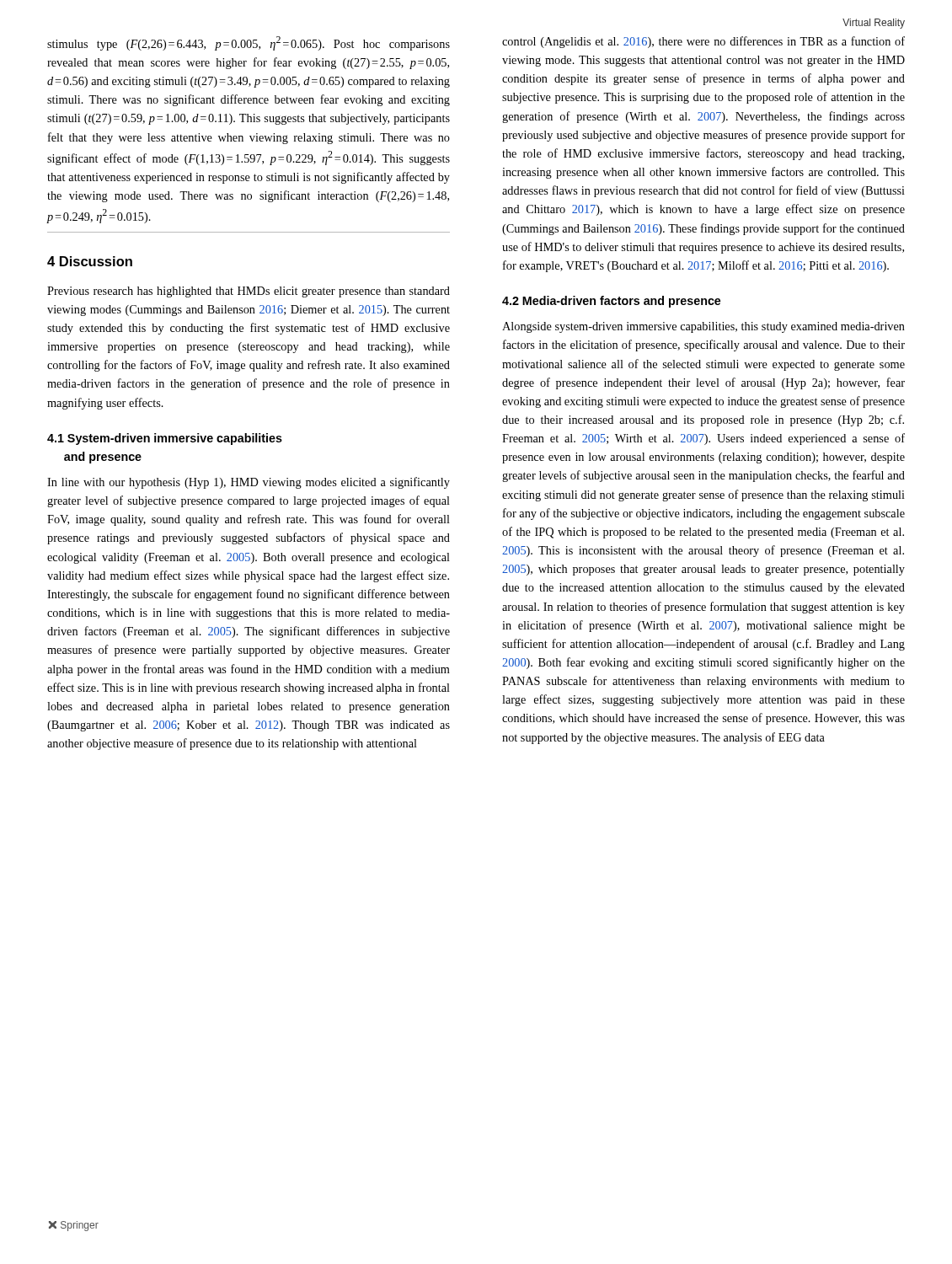Image resolution: width=952 pixels, height=1264 pixels.
Task: Locate the text "4 Discussion"
Action: [90, 261]
